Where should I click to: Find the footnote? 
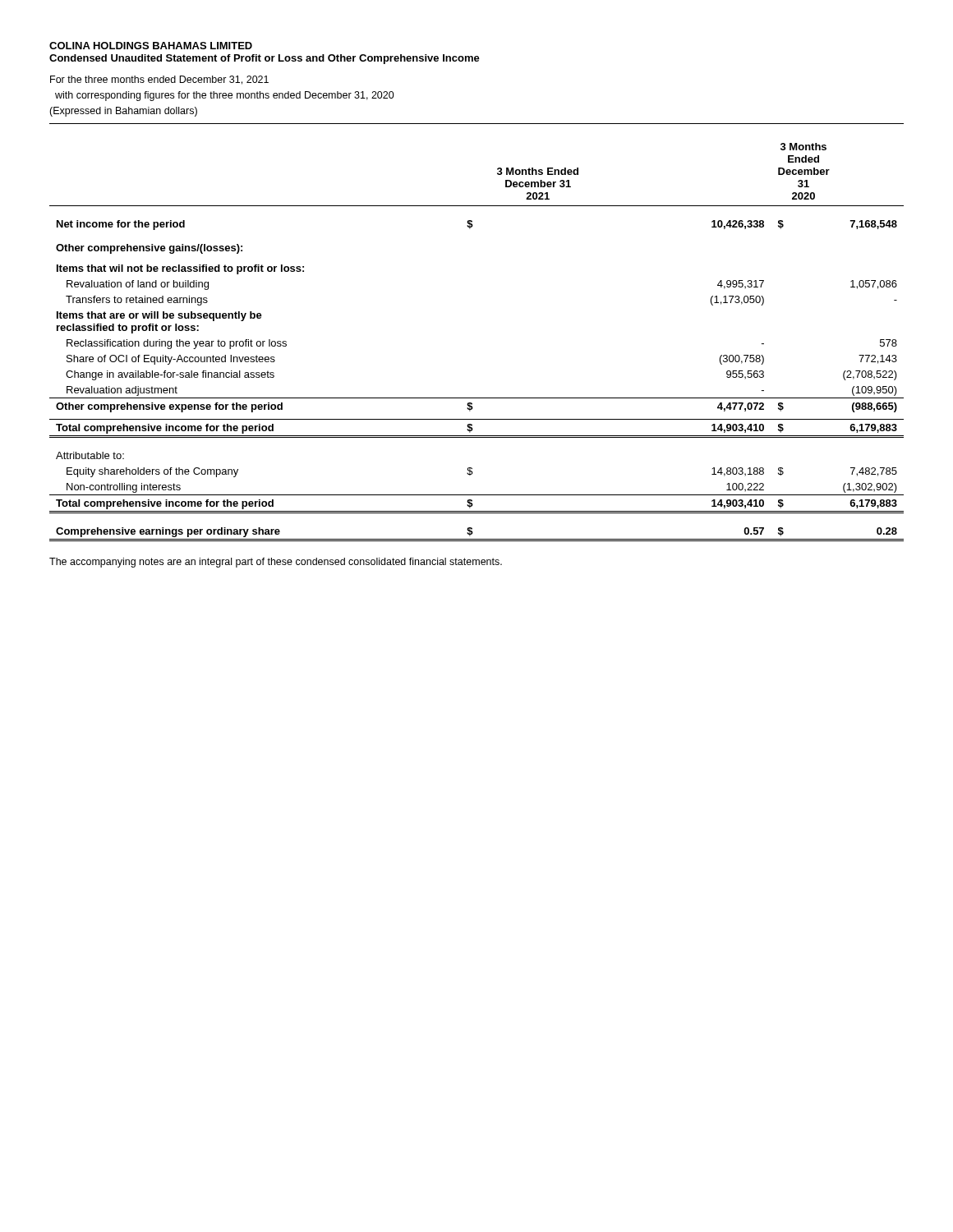coord(276,562)
